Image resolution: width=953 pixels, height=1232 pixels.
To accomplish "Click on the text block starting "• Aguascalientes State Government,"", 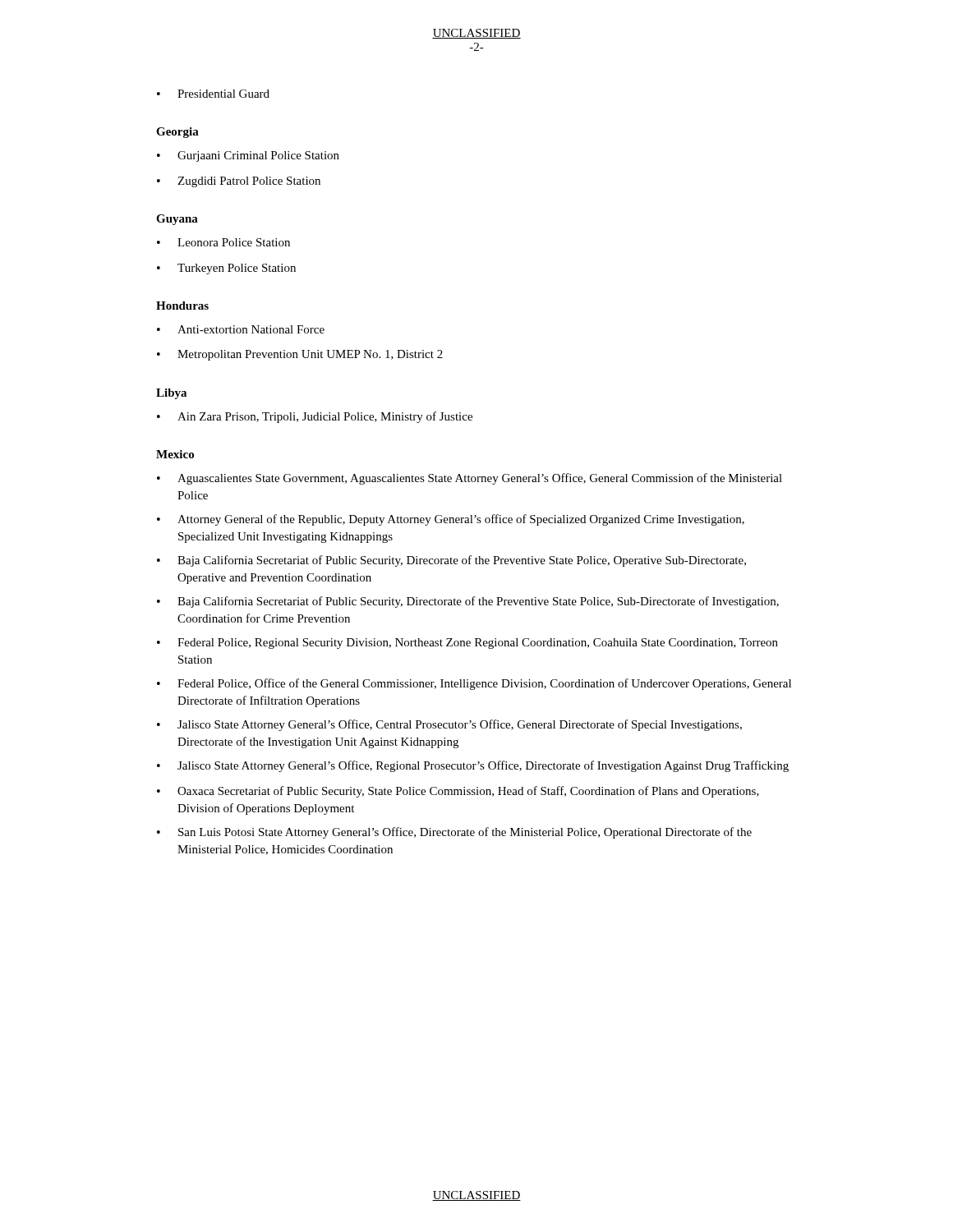I will coord(476,487).
